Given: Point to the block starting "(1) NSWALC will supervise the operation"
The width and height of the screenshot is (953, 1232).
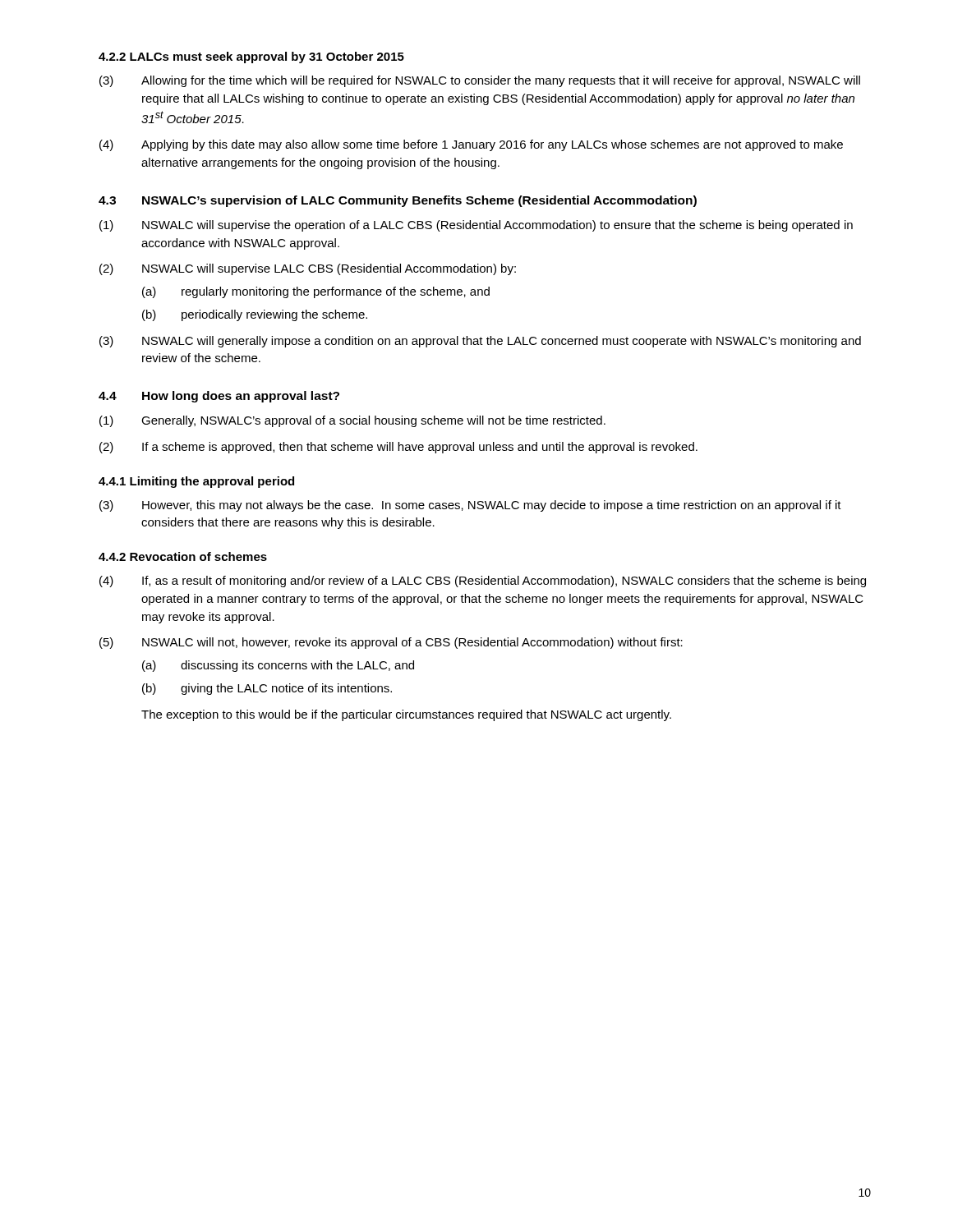Looking at the screenshot, I should point(485,234).
